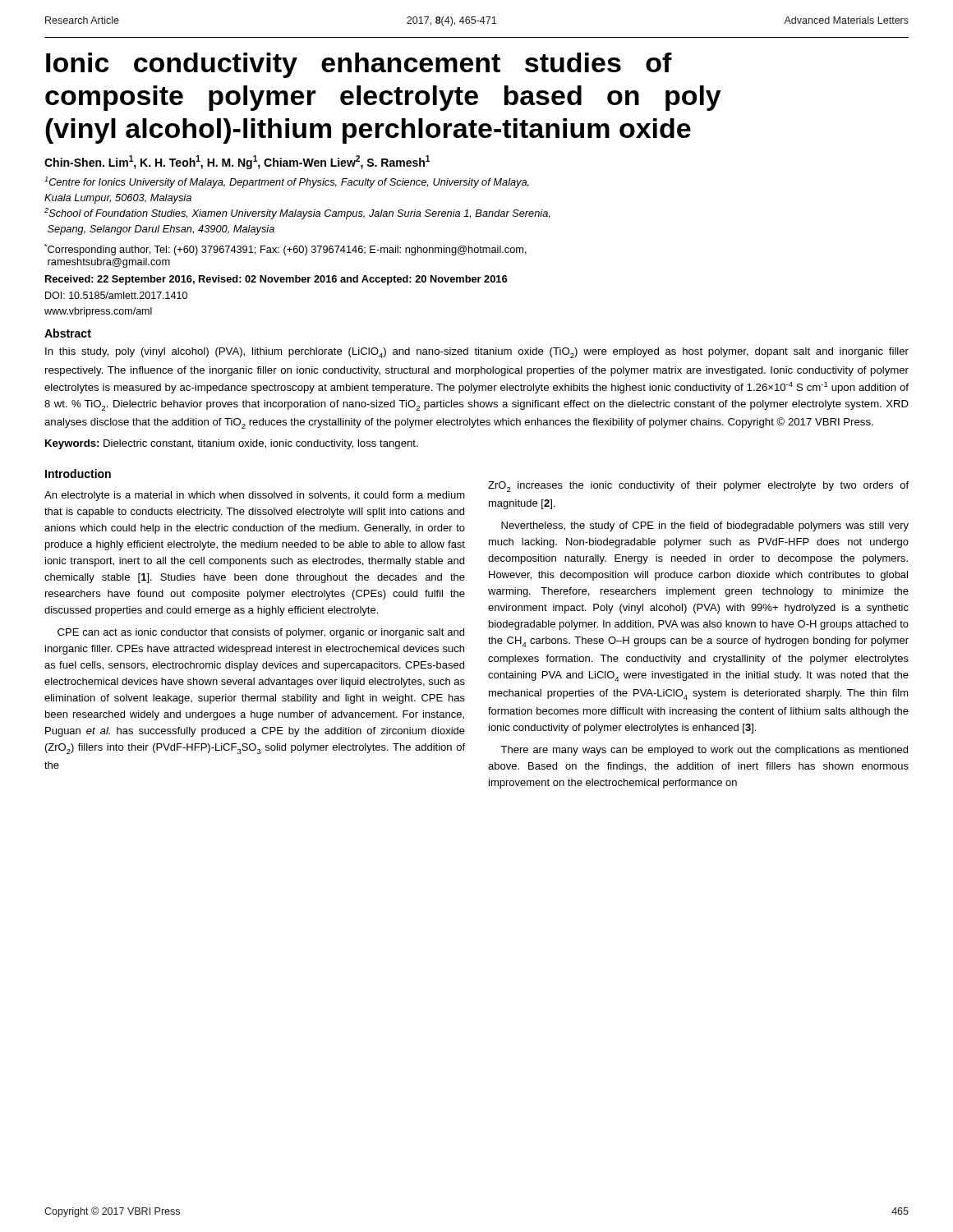Click on the text block with the text "Received: 22 September 2016, Revised:"
The image size is (953, 1232).
(276, 279)
